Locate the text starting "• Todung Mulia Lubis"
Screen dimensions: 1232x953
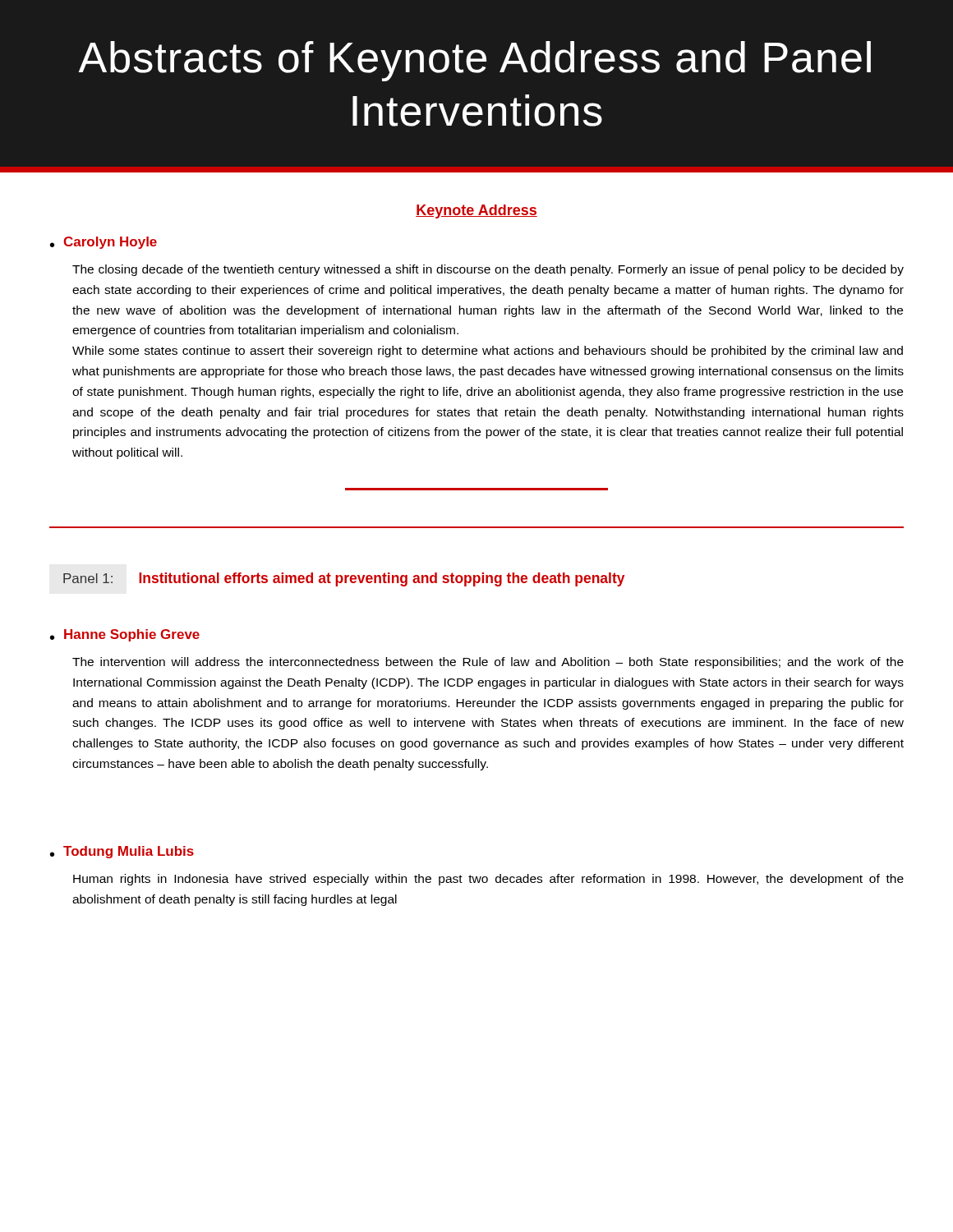pos(122,854)
